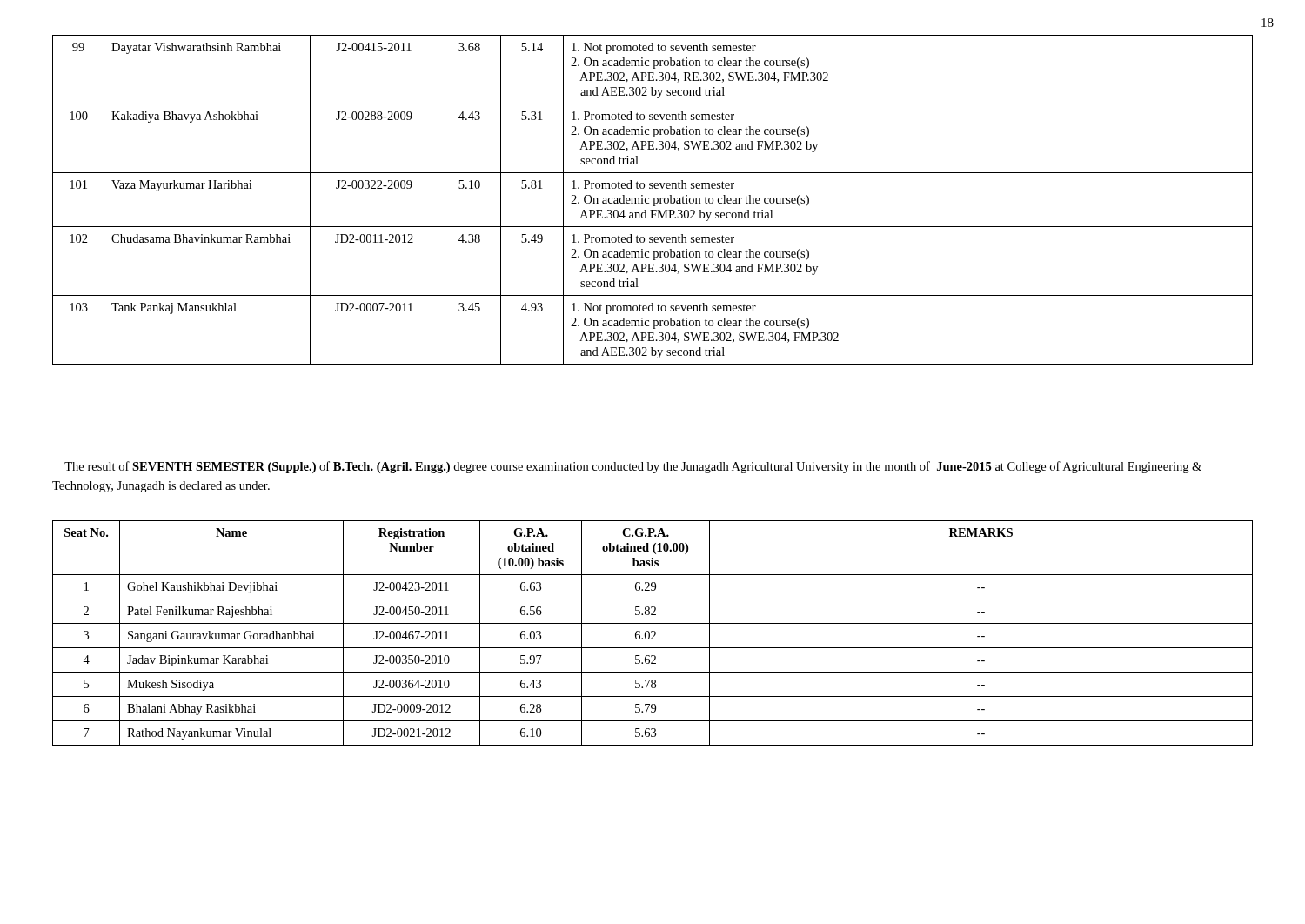This screenshot has height=924, width=1305.
Task: Locate the table with the text "1. Promoted to seventh"
Action: 652,200
